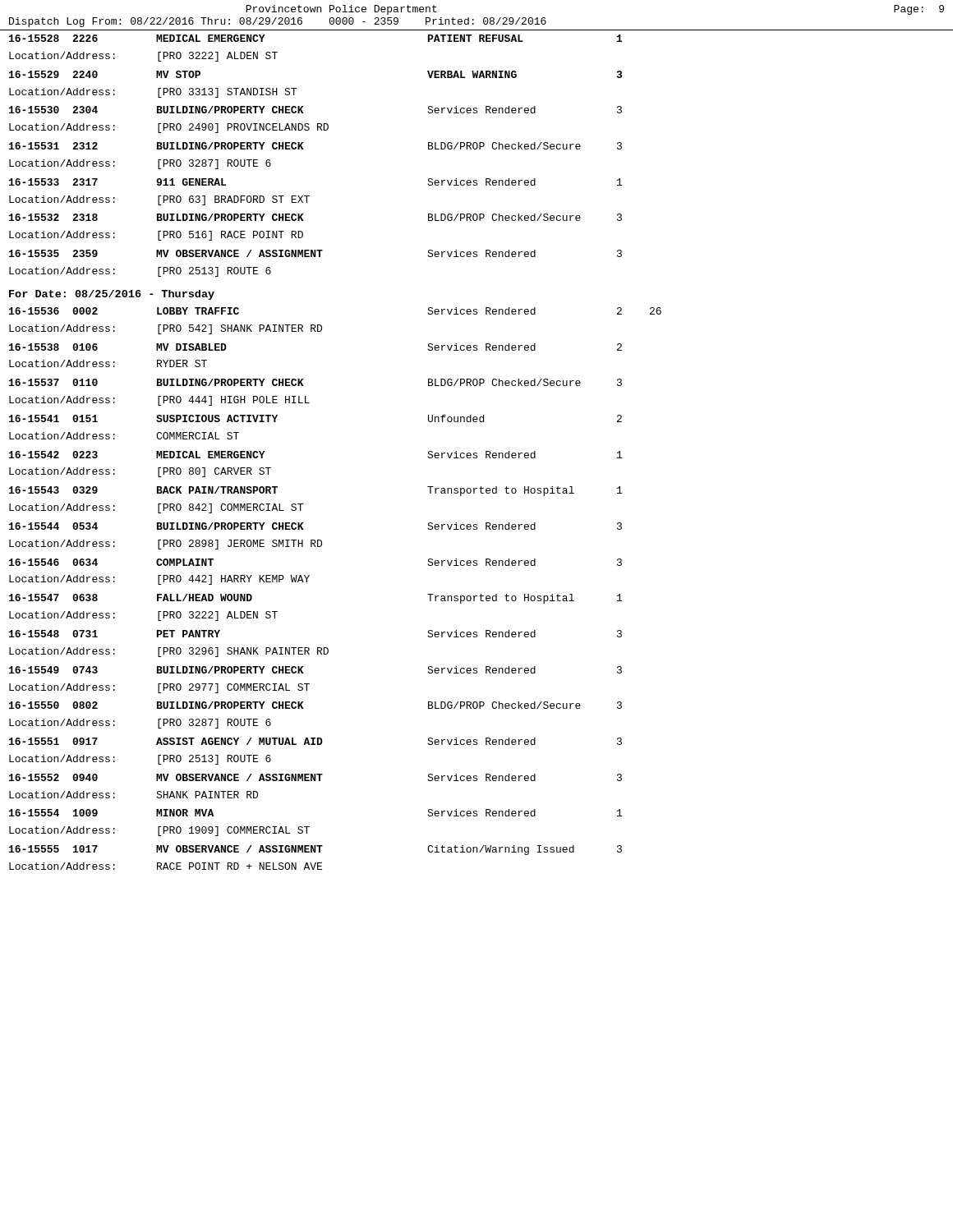The image size is (953, 1232).
Task: Select the element starting "16-15547 0638 FALL/HEAD WOUND Transported to Hospital"
Action: [476, 608]
